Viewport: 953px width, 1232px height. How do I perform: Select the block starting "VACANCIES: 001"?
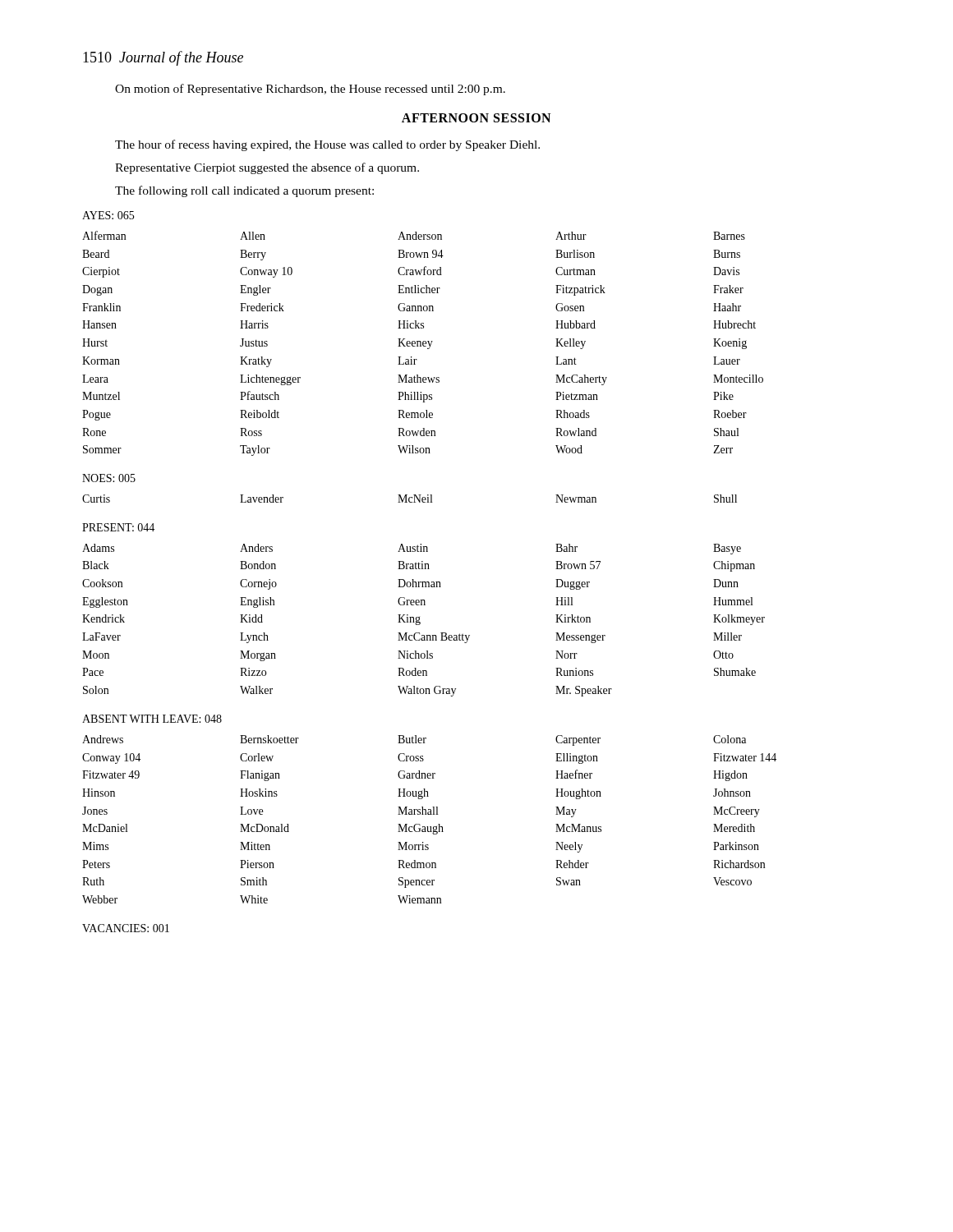(126, 928)
